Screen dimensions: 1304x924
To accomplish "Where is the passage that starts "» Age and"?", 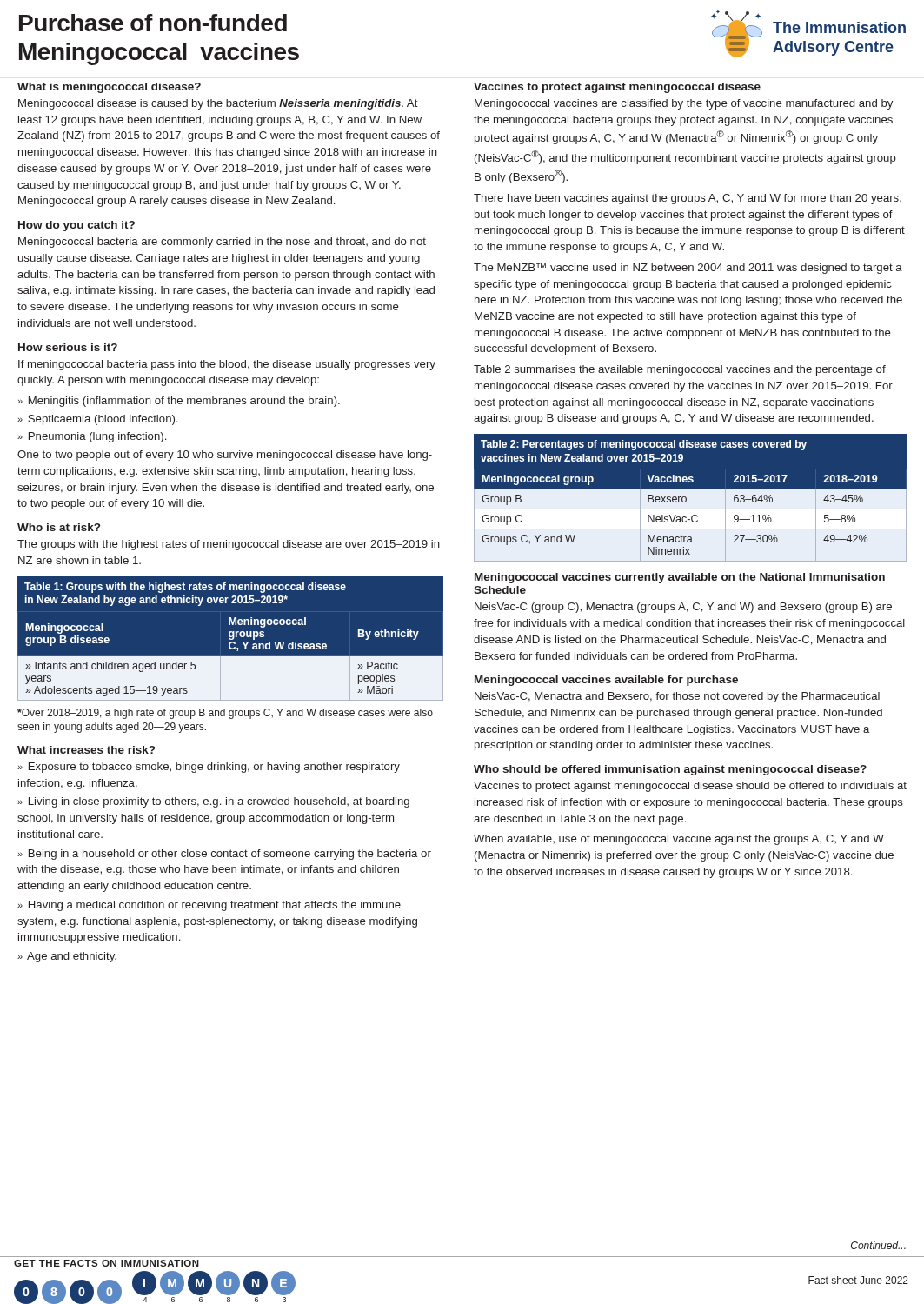I will click(67, 956).
